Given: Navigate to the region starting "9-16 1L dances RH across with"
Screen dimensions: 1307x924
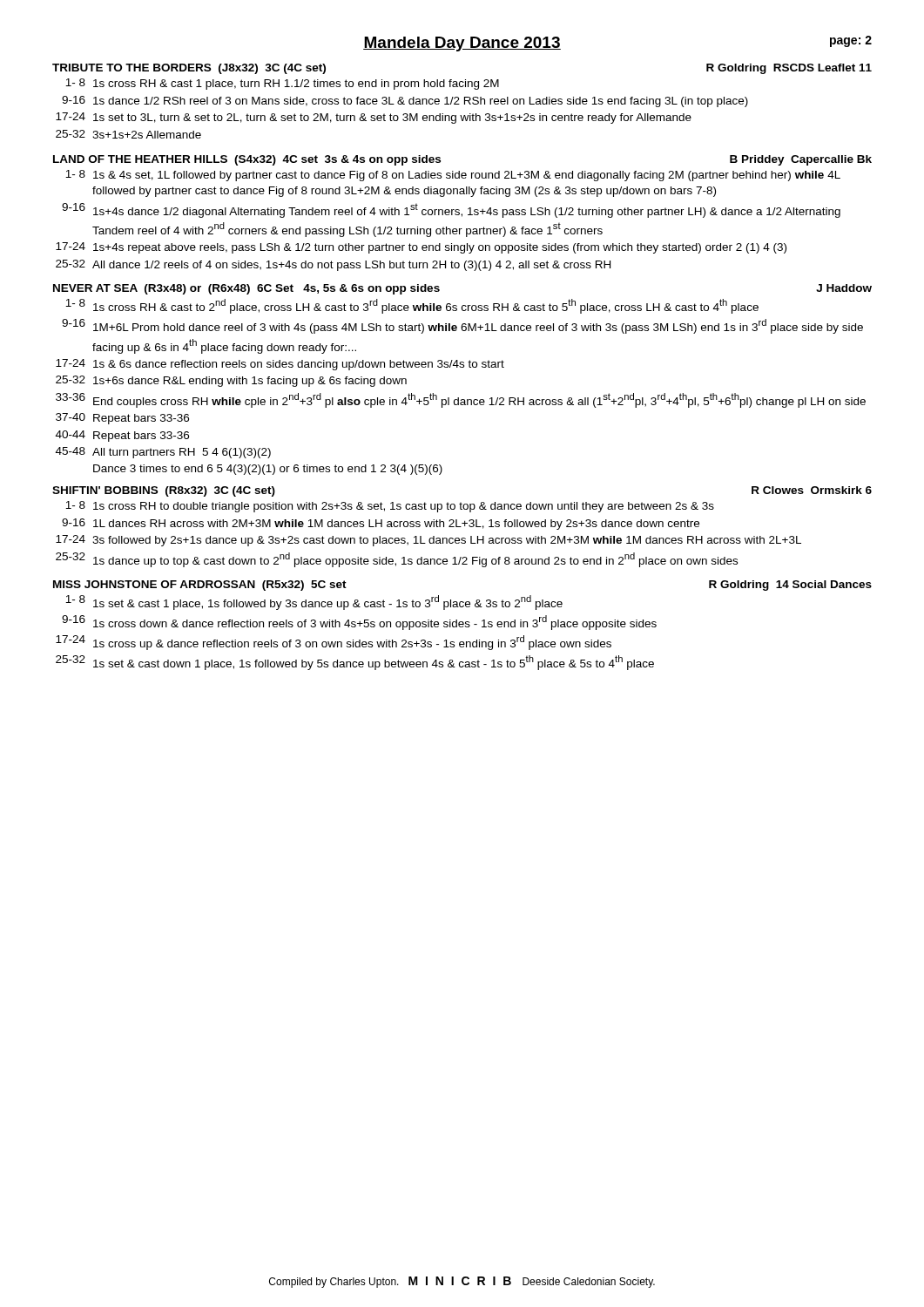Looking at the screenshot, I should coord(462,524).
